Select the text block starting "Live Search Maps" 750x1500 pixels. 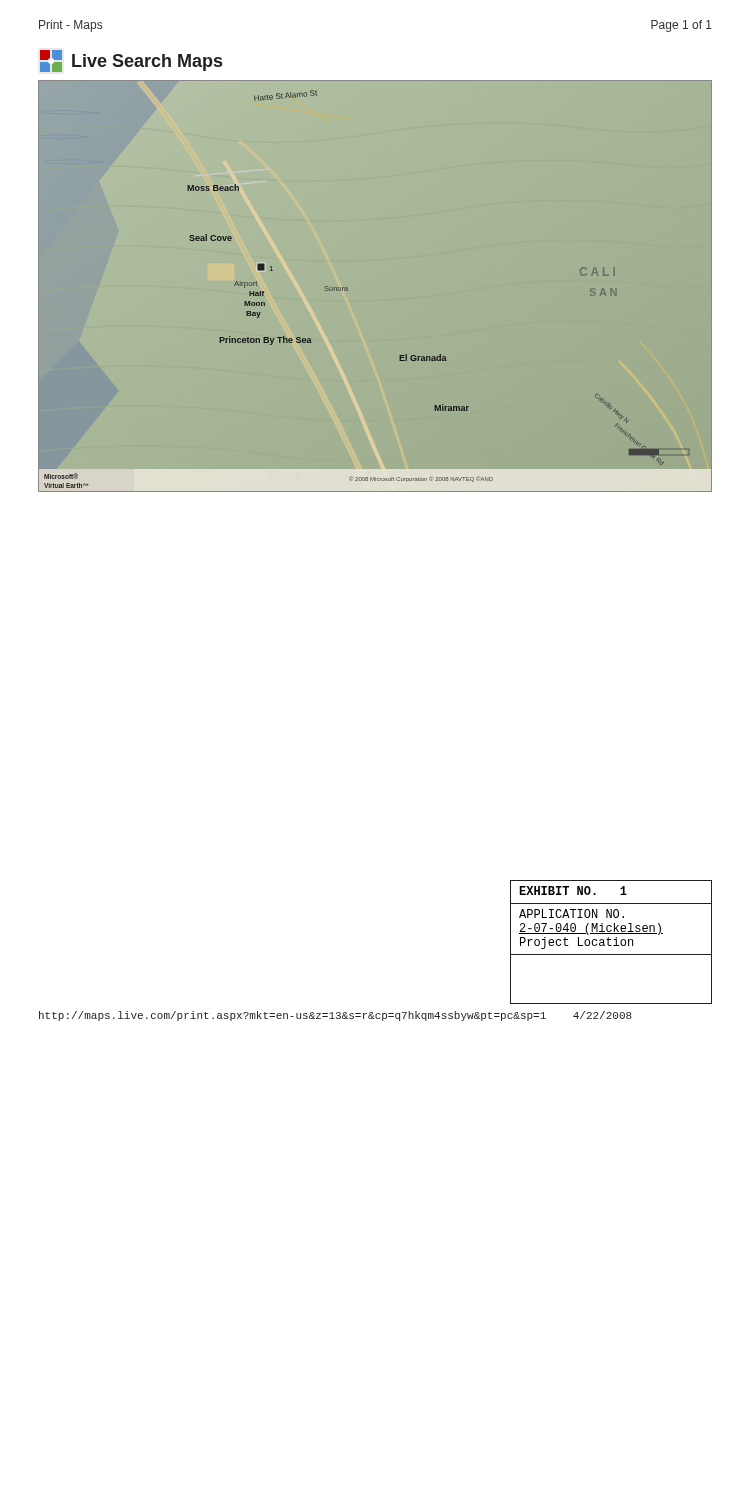[131, 61]
